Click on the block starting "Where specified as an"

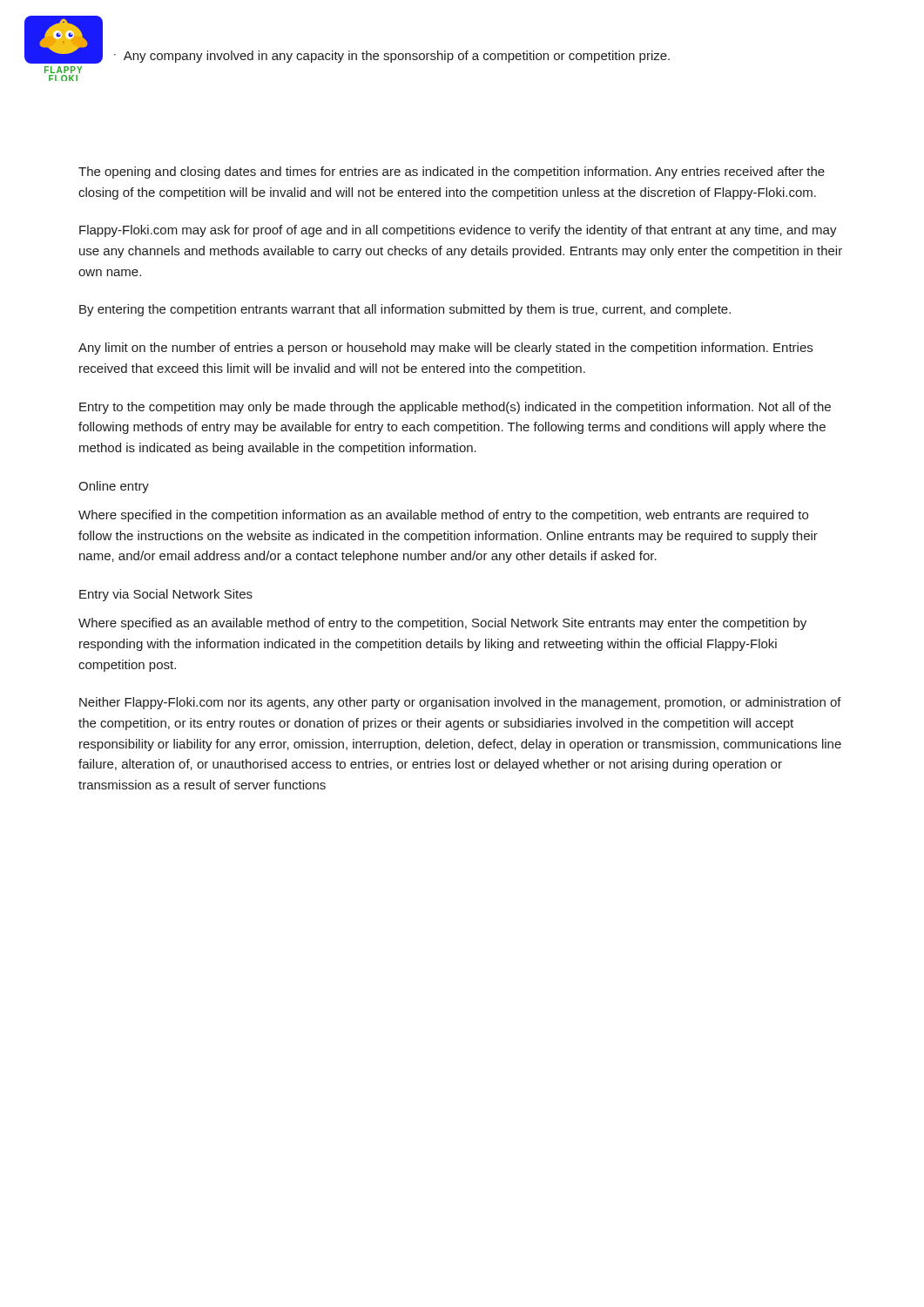click(443, 643)
